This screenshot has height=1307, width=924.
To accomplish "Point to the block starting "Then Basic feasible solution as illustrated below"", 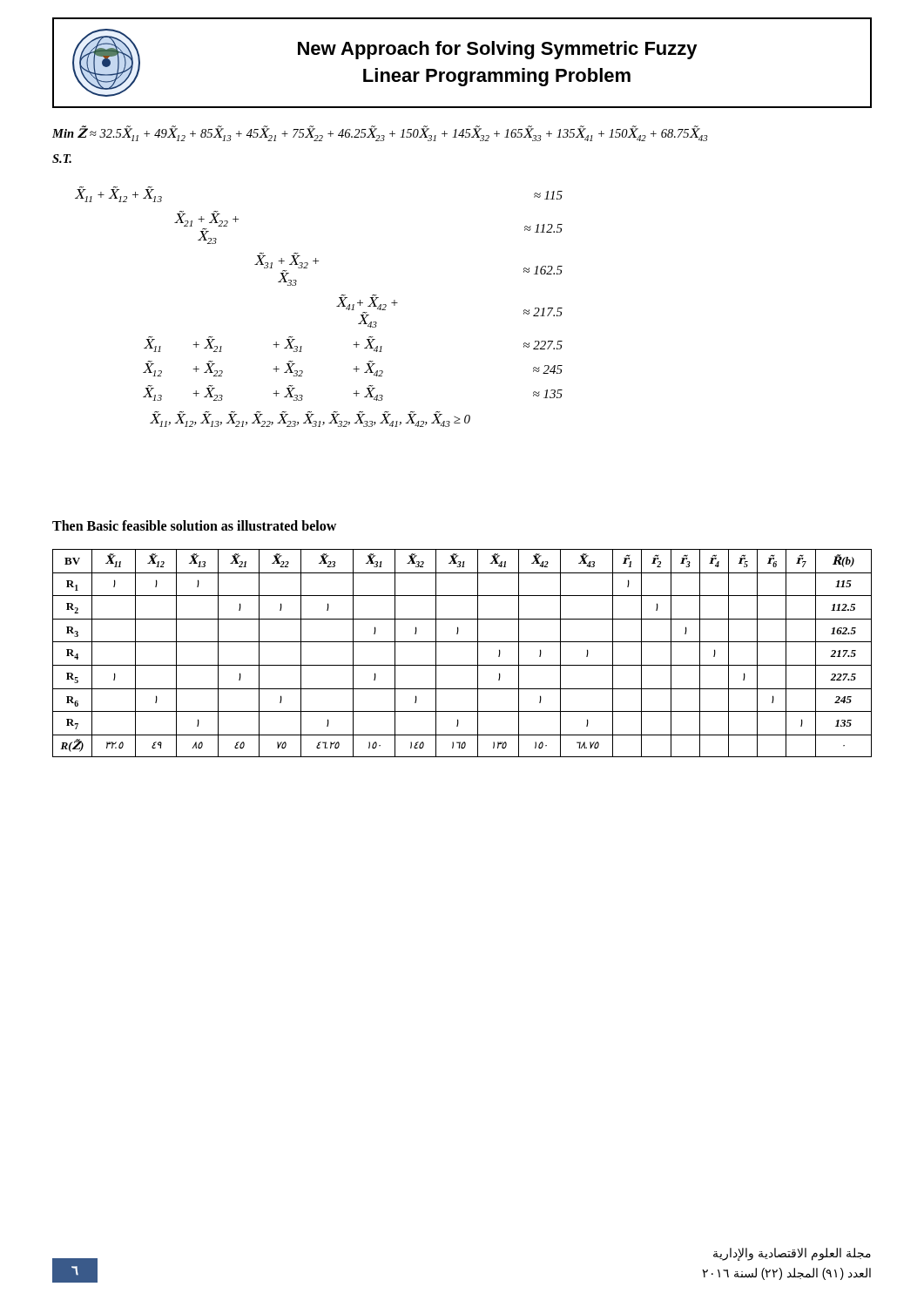I will click(194, 526).
